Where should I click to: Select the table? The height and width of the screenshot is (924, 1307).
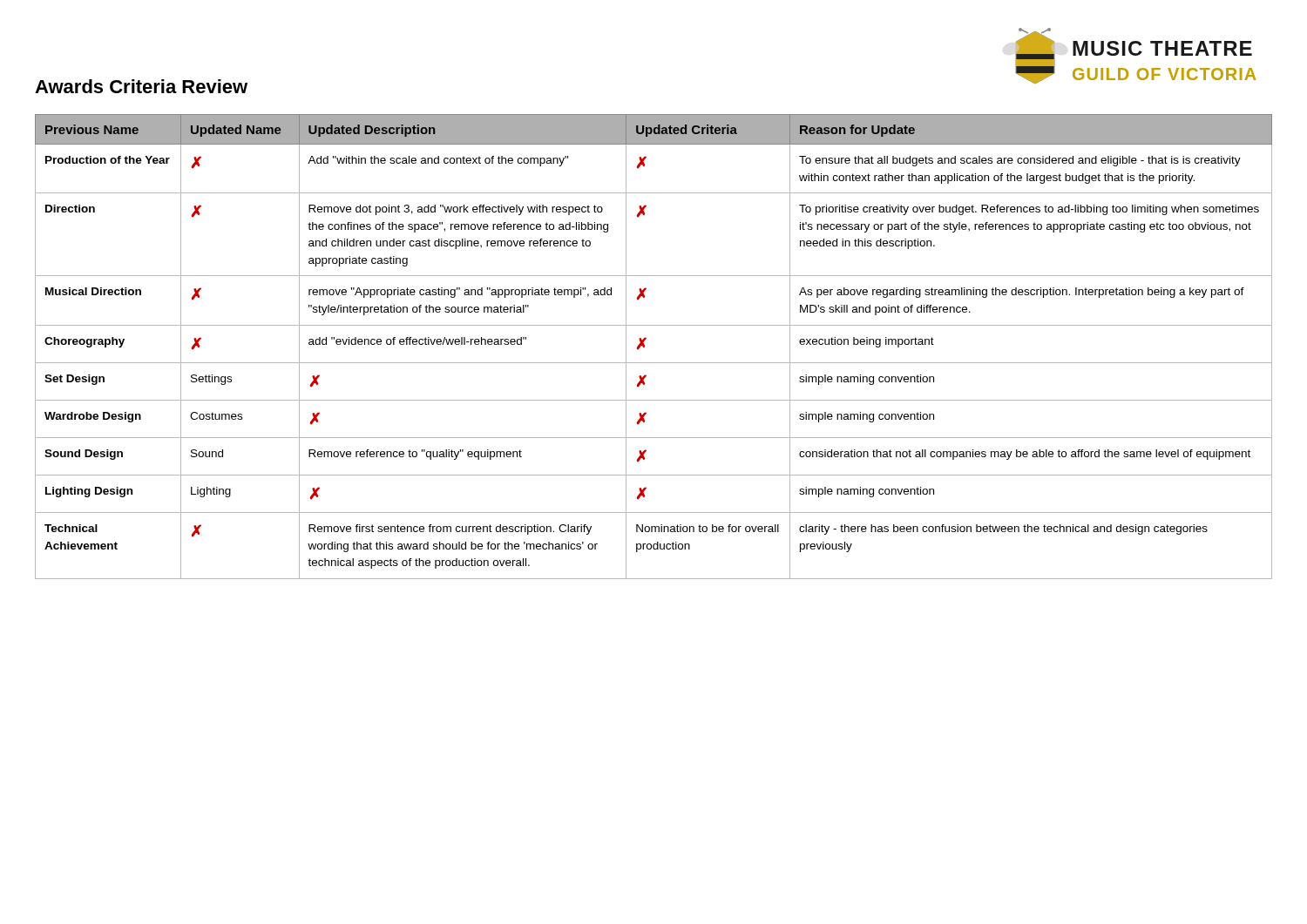point(654,346)
